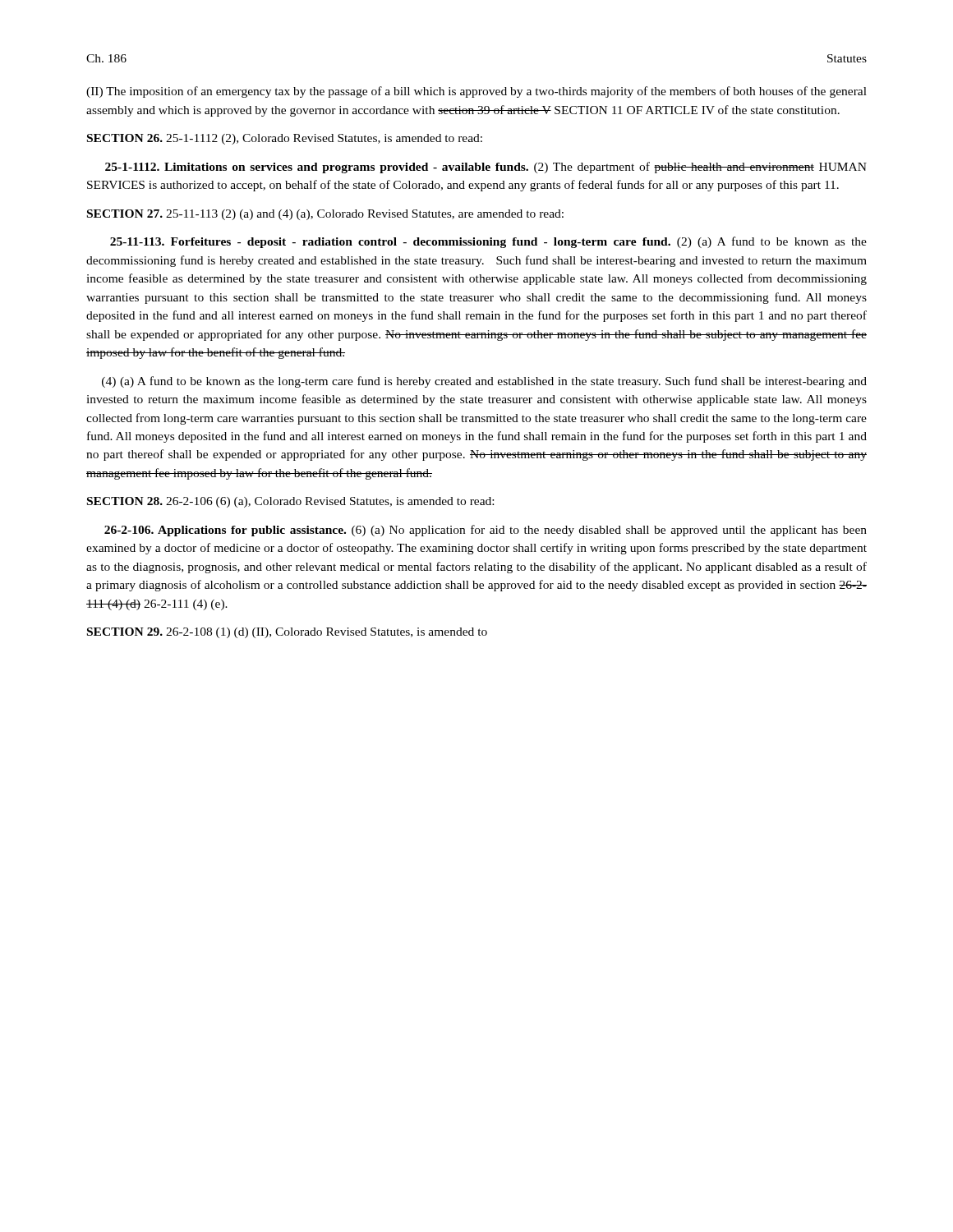Where is the passage that starts "(4) (a) A"?
The width and height of the screenshot is (953, 1232).
tap(476, 427)
